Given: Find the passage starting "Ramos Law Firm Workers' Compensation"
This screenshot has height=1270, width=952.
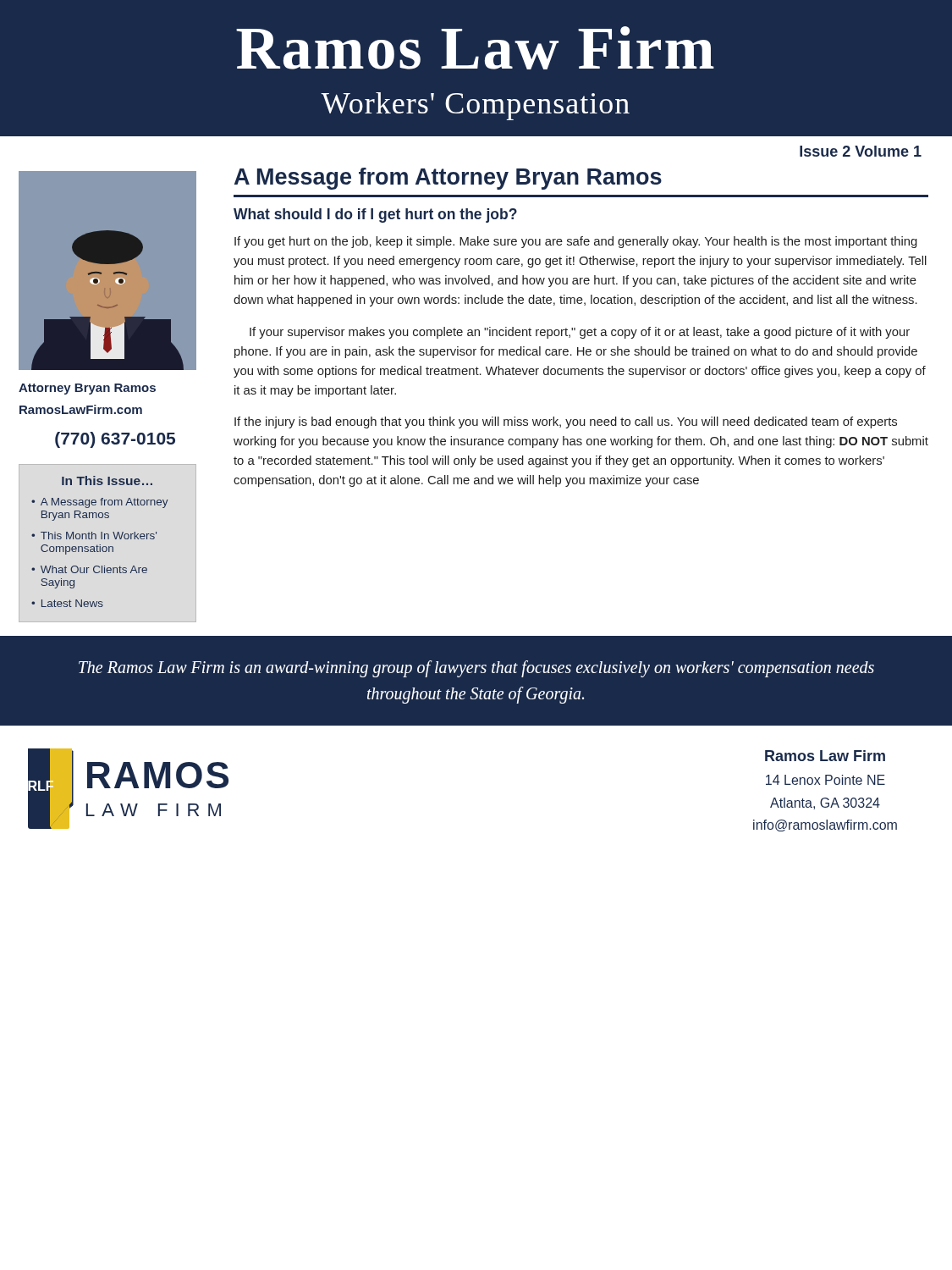Looking at the screenshot, I should pyautogui.click(x=476, y=68).
